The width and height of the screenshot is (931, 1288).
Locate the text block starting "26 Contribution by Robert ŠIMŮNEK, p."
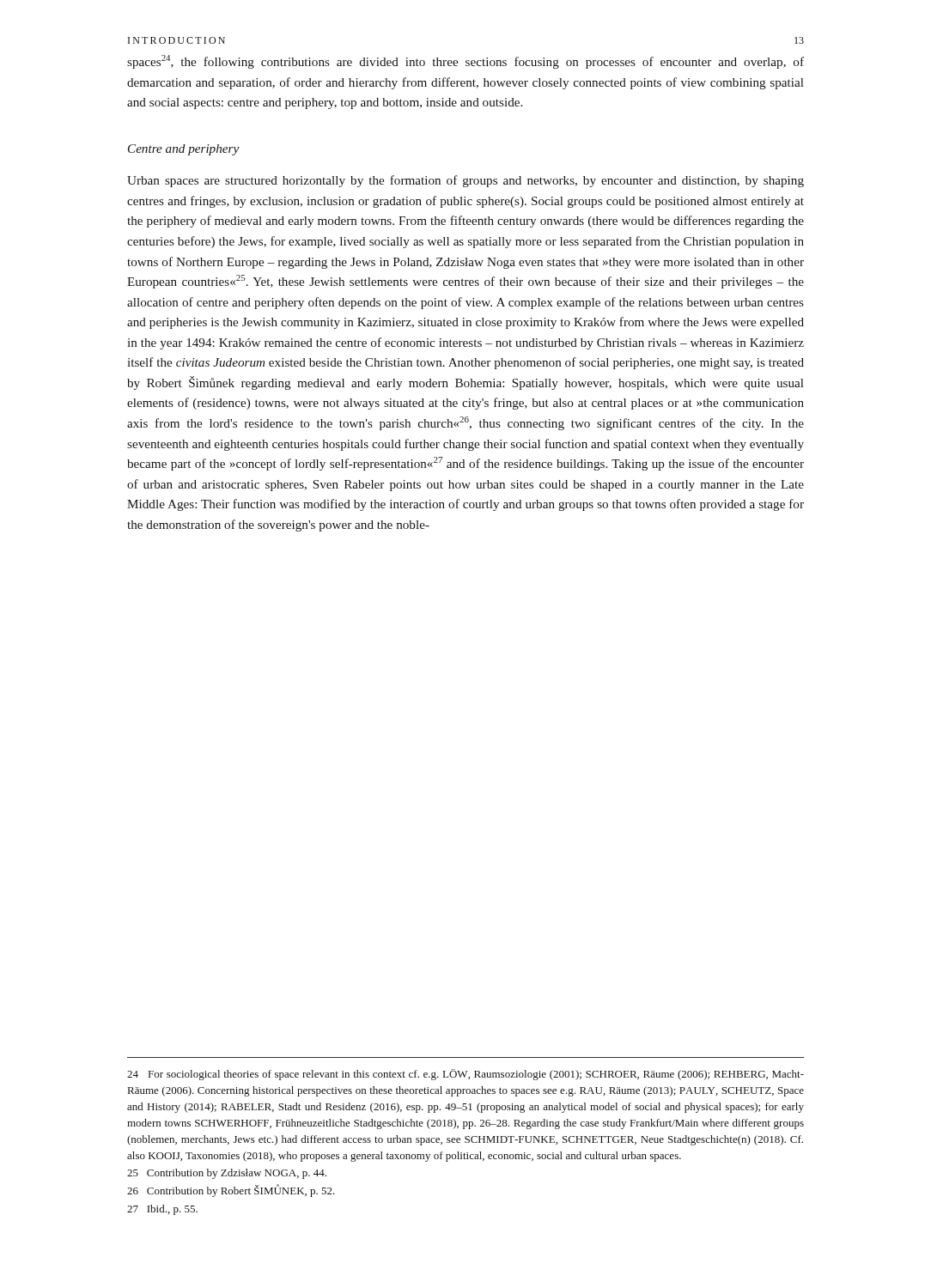[x=231, y=1191]
